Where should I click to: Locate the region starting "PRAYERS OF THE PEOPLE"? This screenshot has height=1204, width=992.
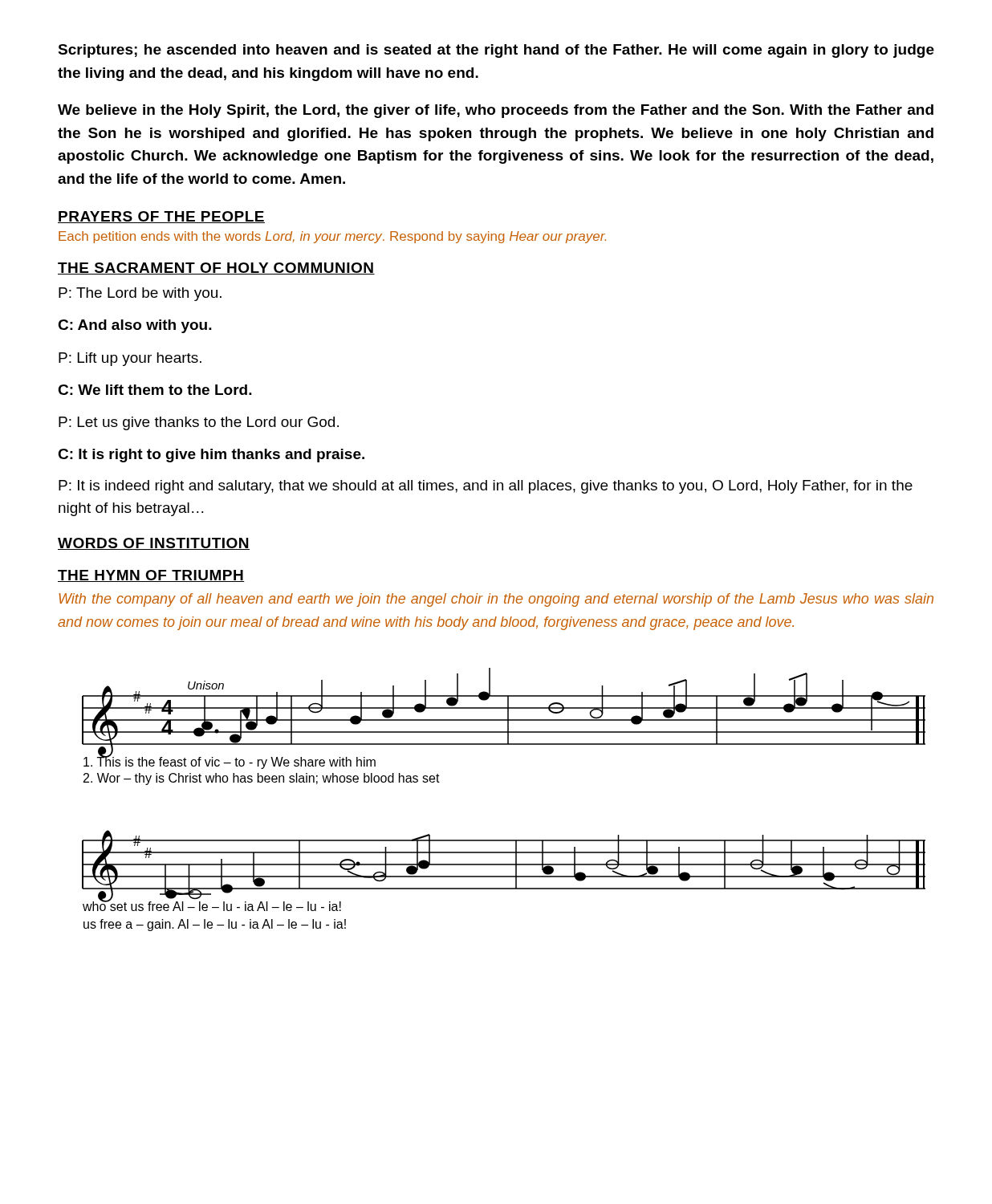pos(161,216)
